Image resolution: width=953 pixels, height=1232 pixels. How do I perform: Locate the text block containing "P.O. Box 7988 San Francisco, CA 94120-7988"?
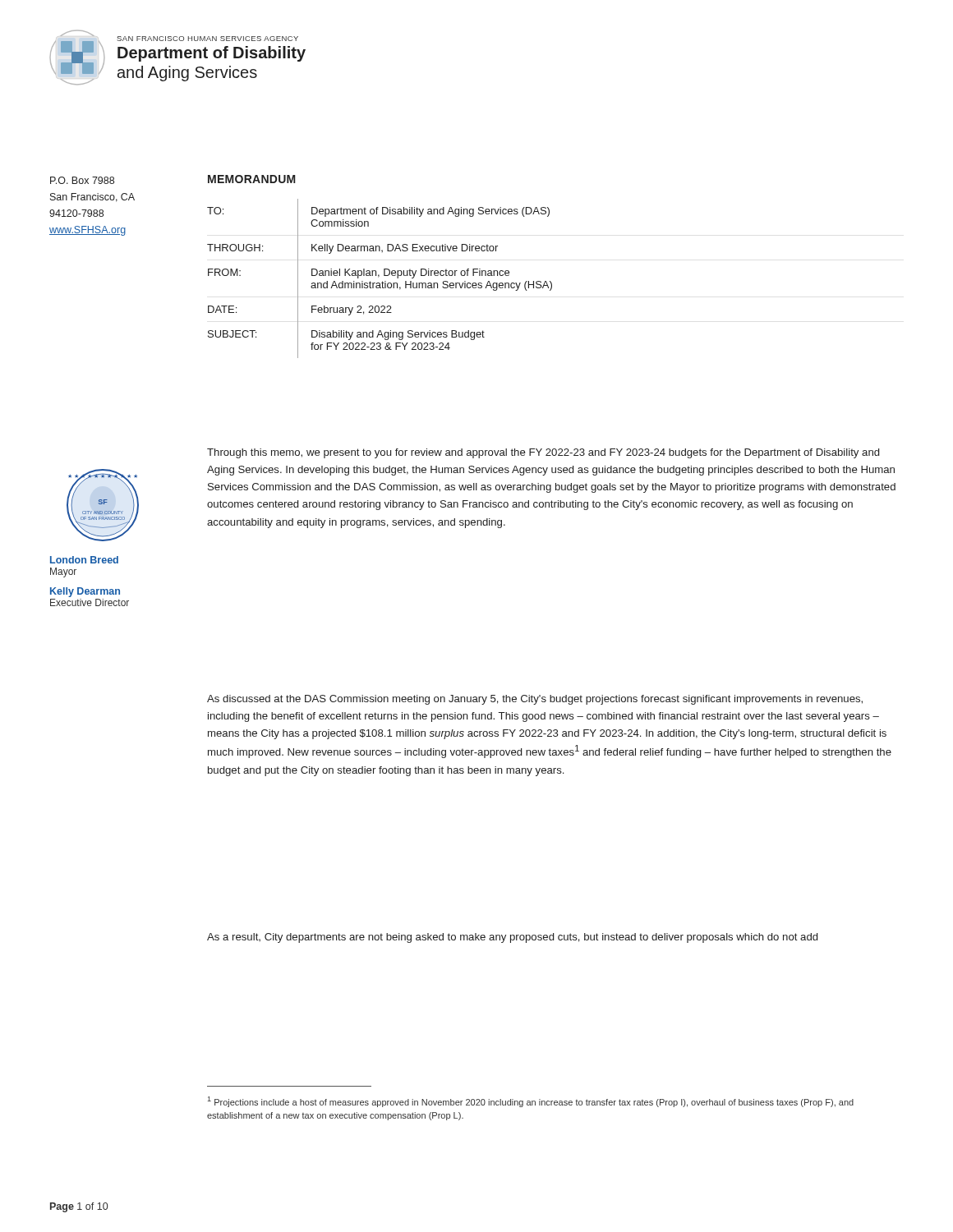point(119,205)
